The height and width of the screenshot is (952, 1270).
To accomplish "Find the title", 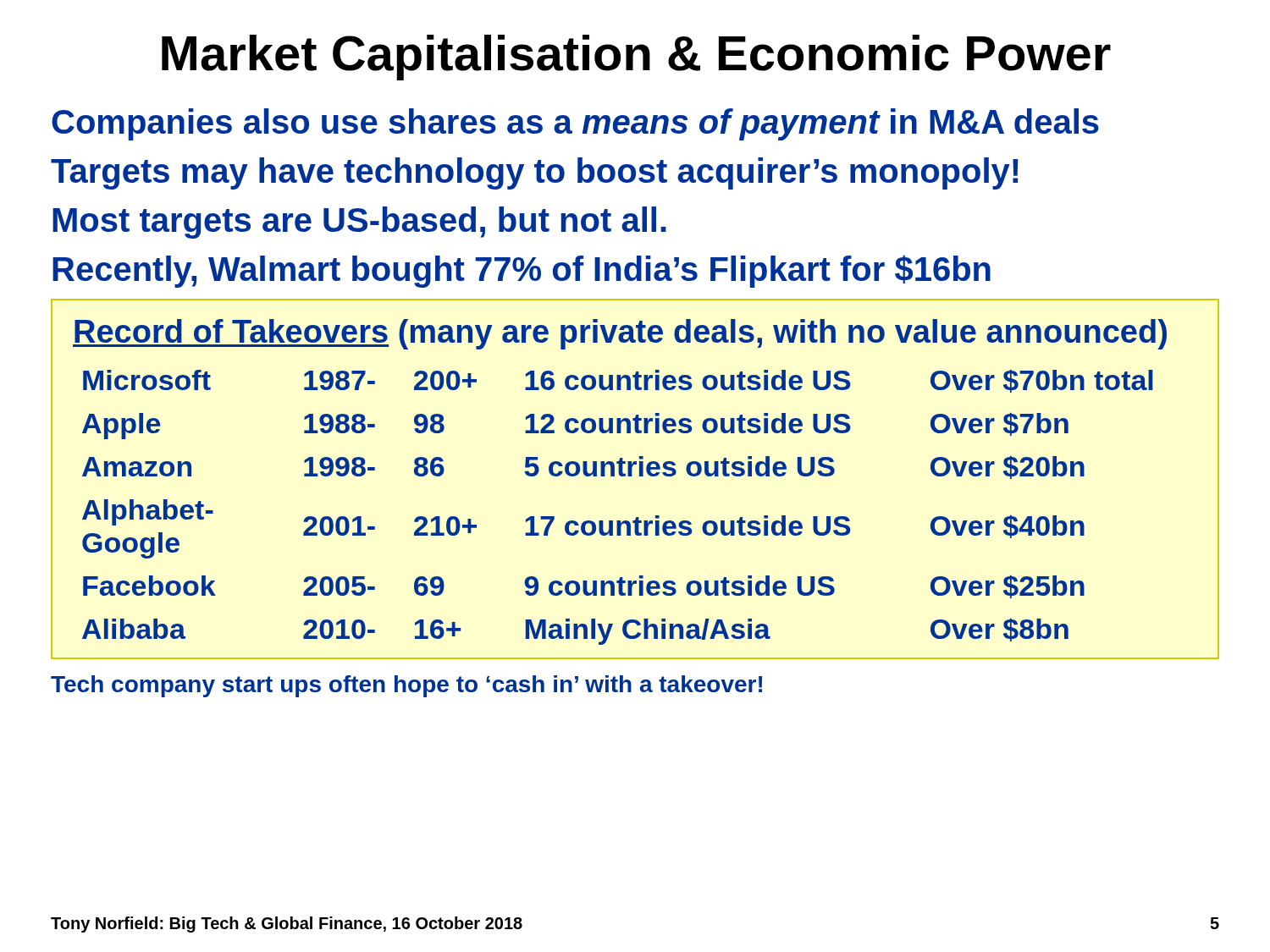I will coord(635,53).
